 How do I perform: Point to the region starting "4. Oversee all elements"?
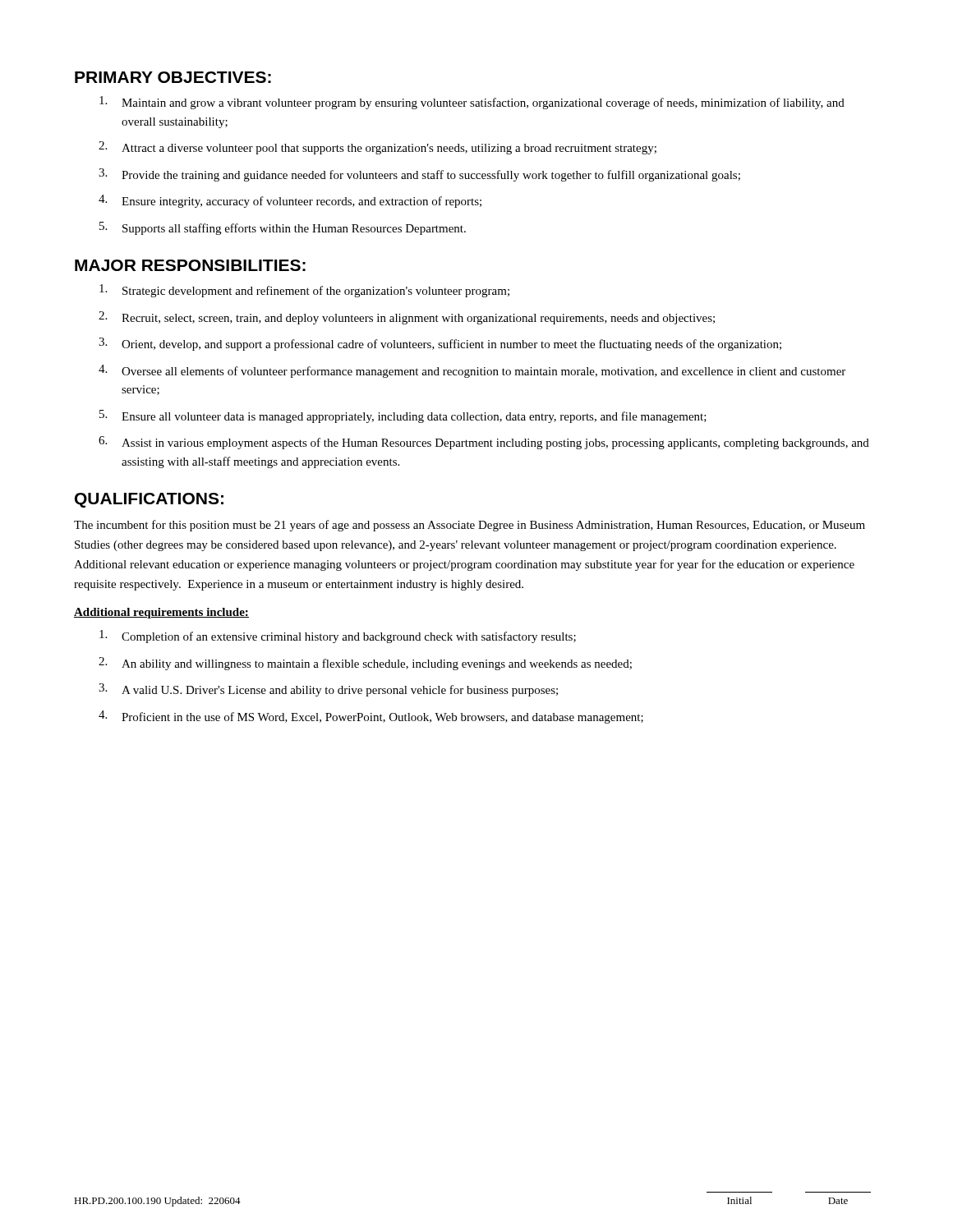pyautogui.click(x=485, y=380)
